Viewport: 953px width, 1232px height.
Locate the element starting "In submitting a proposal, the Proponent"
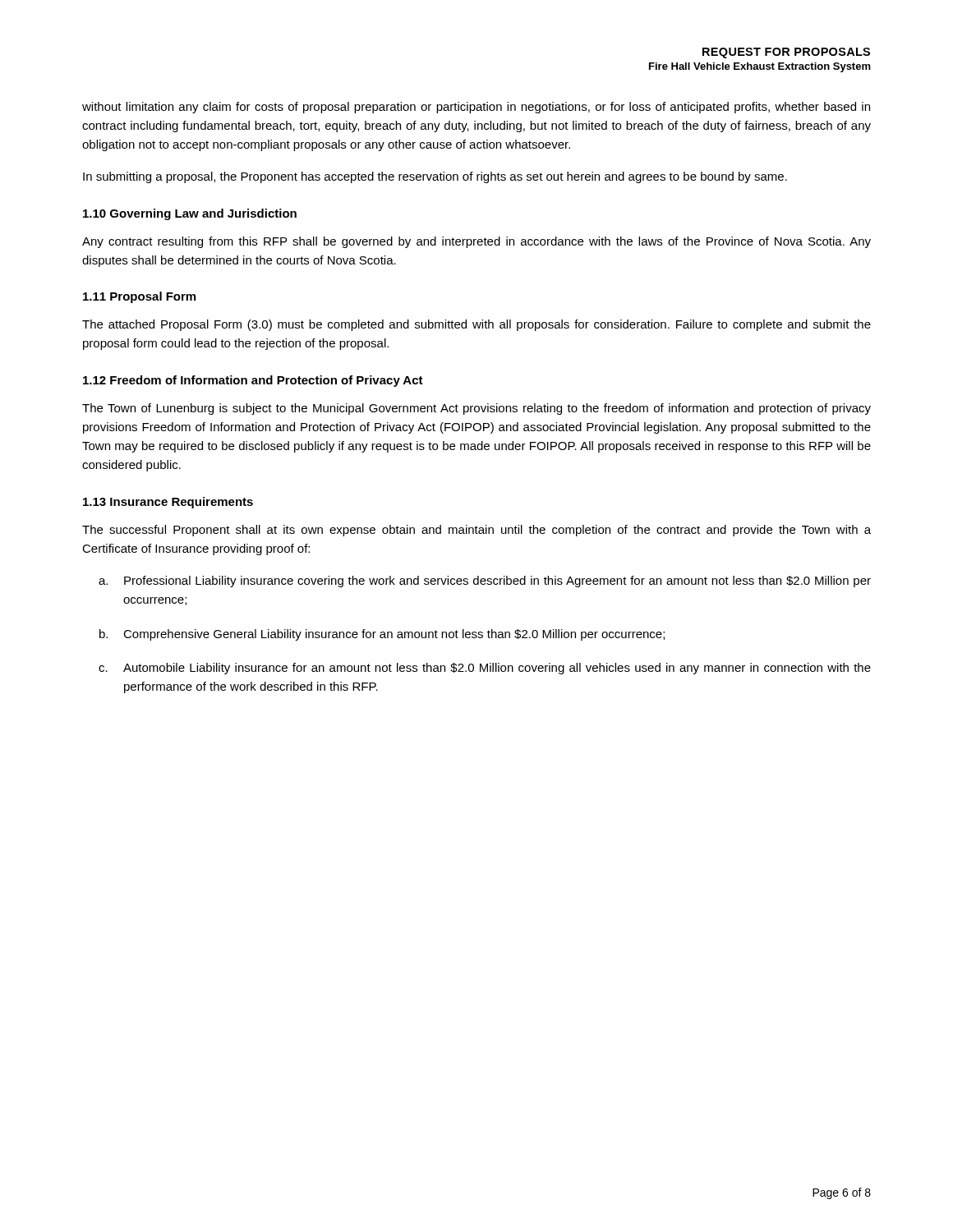point(435,177)
